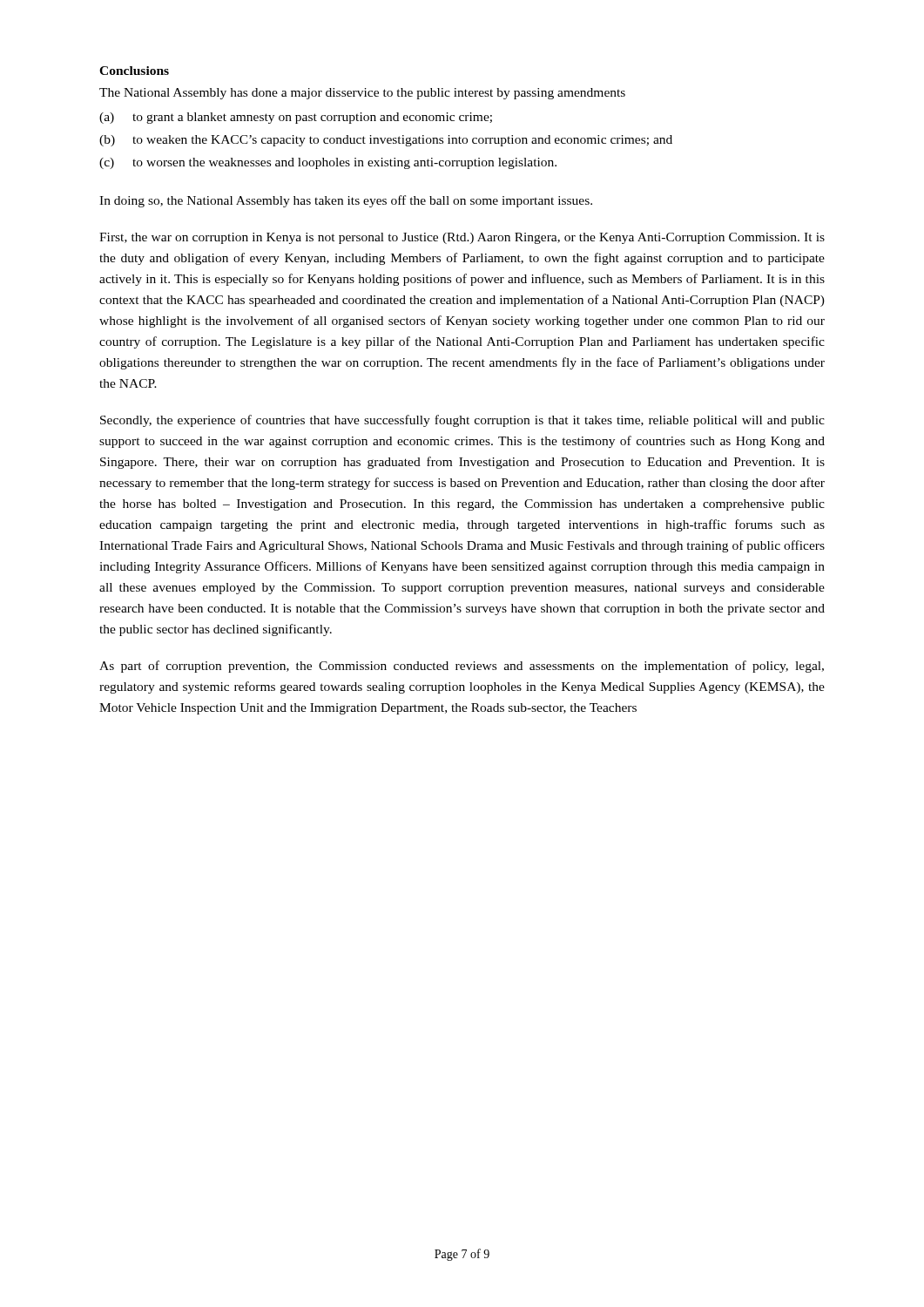Locate the element starting "(b) to weaken the KACC’s capacity to"
Screen dimensions: 1307x924
tap(462, 139)
